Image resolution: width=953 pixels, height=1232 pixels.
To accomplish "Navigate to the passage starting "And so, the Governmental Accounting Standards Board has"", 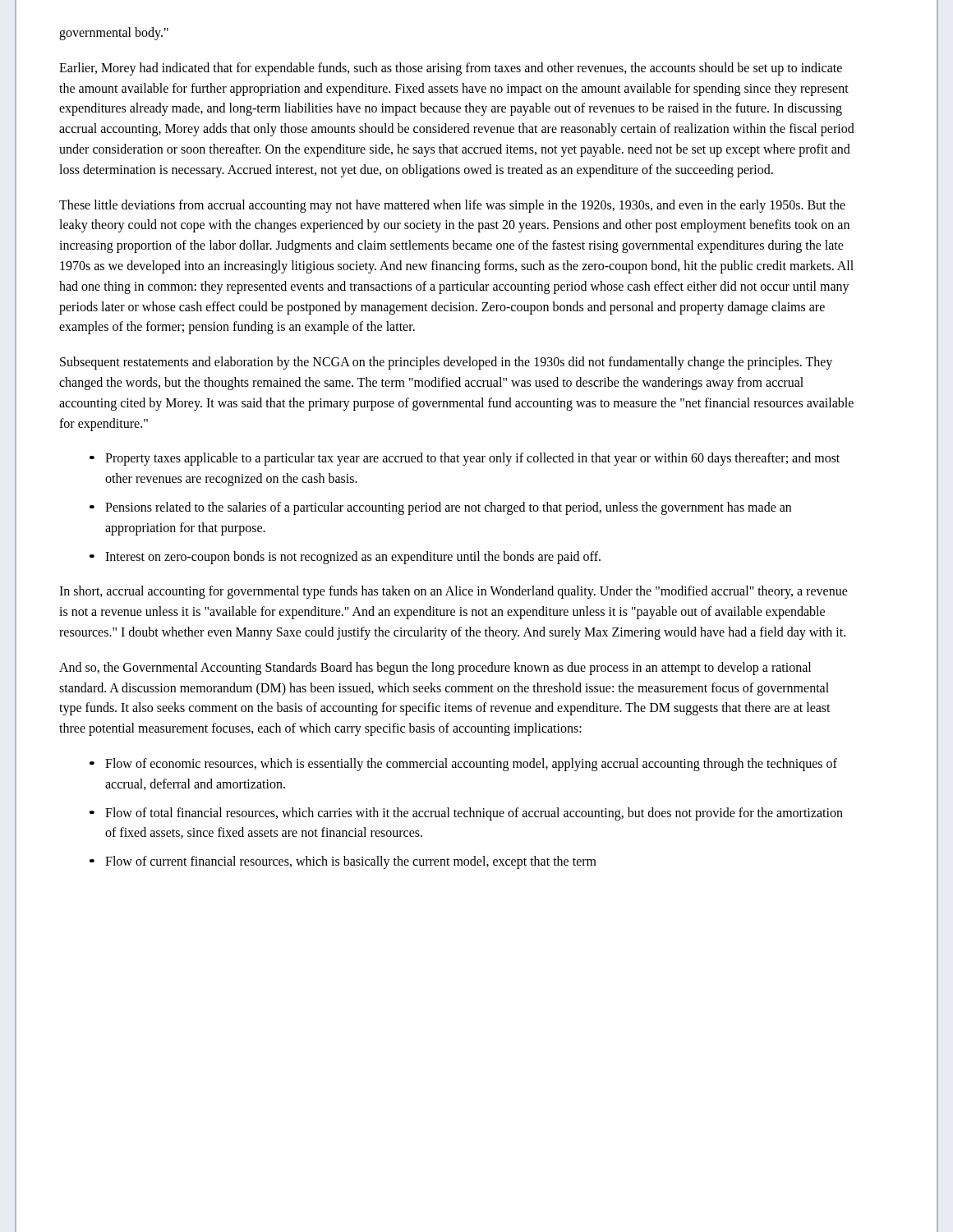I will pos(445,698).
